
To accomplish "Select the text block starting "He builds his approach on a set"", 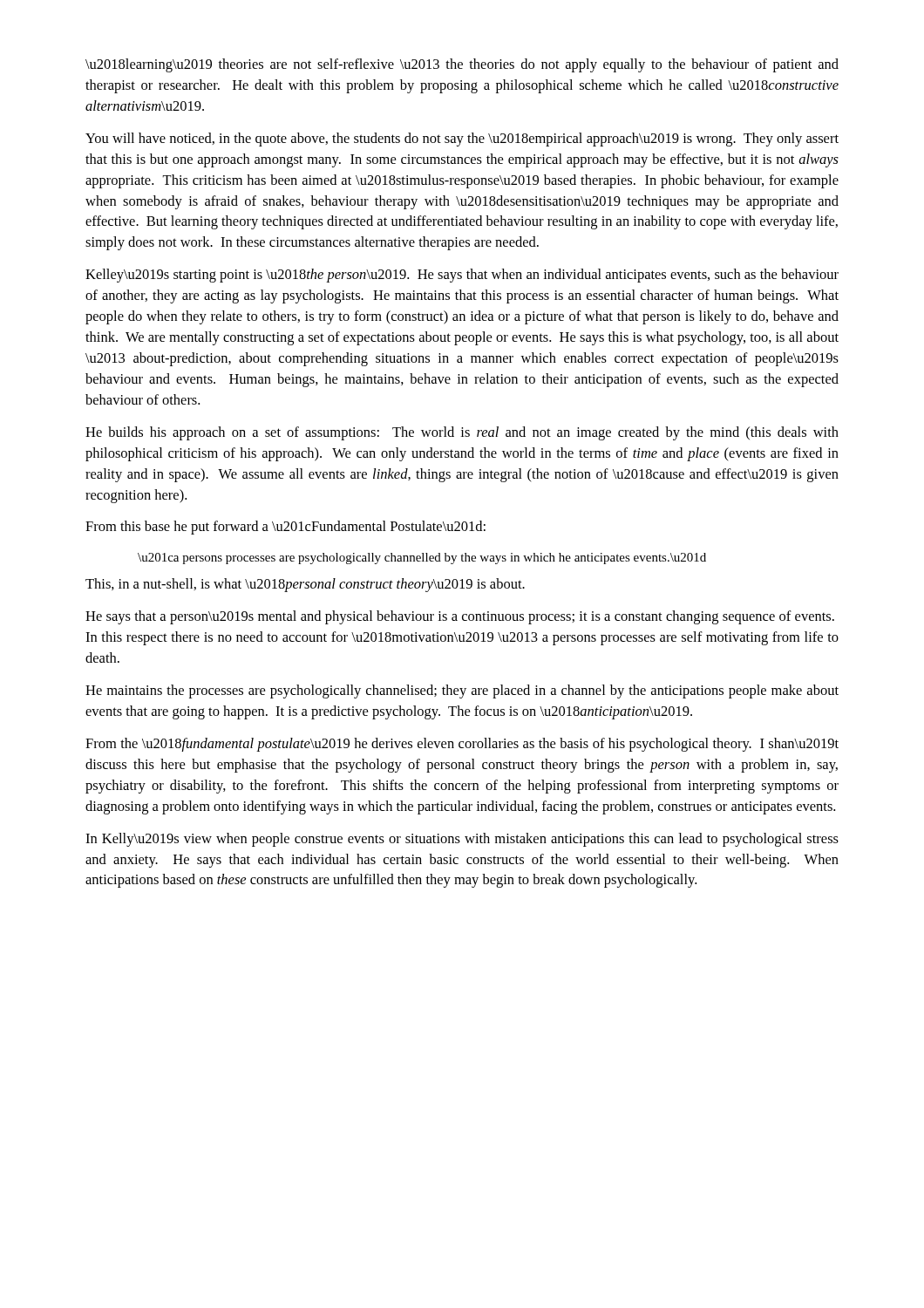I will [462, 463].
